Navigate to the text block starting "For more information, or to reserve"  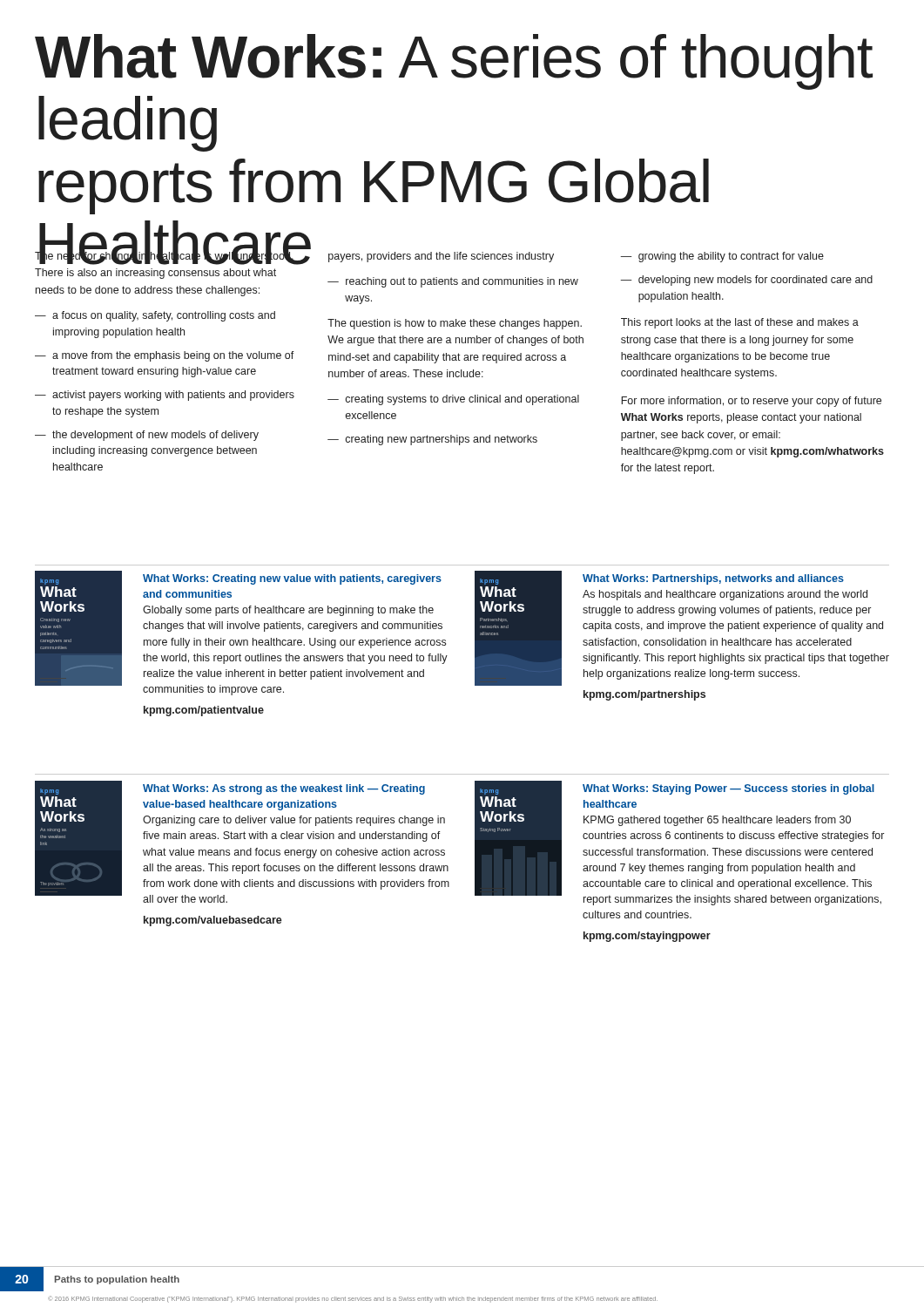coord(752,434)
